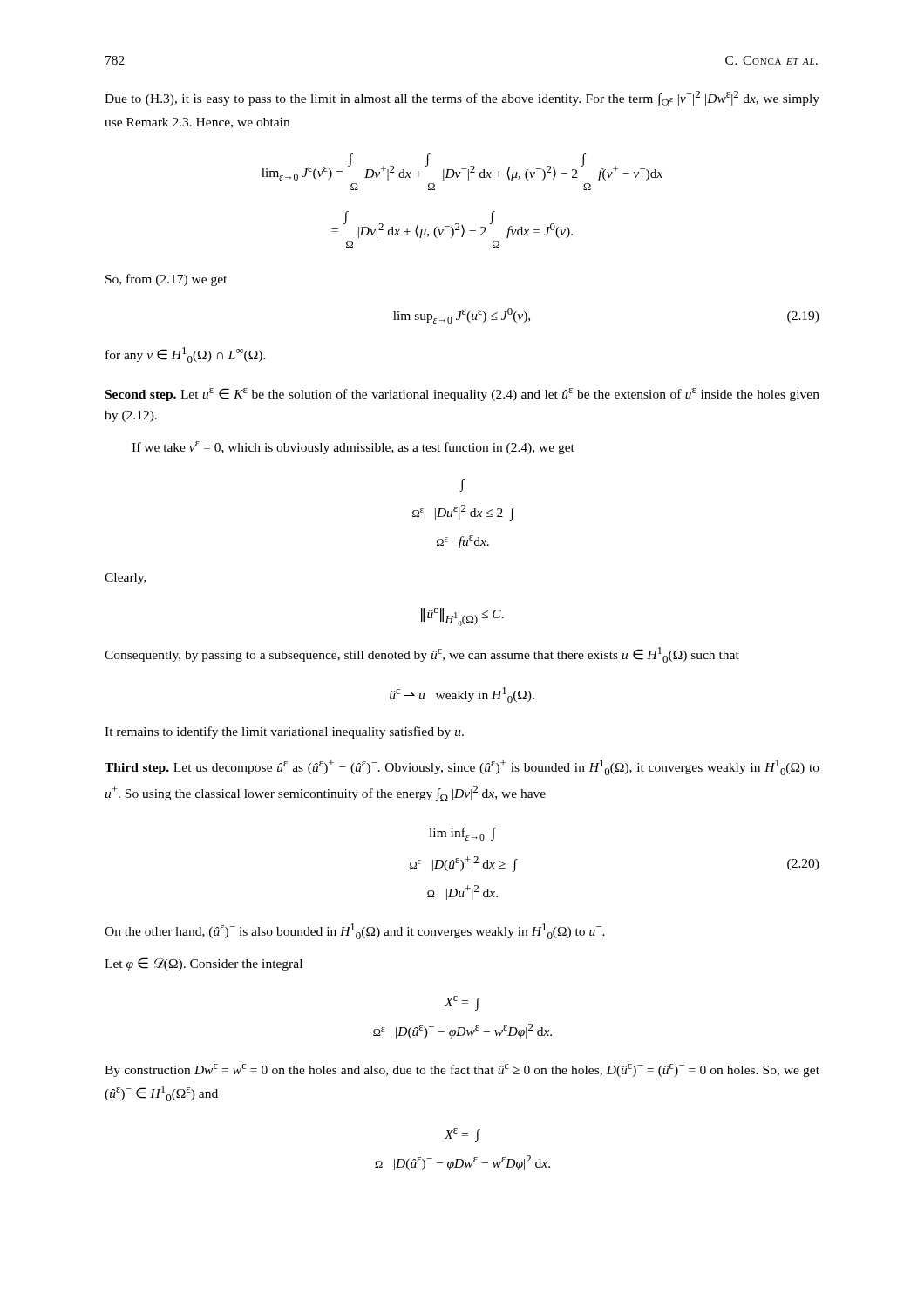The image size is (924, 1308).
Task: Find the text block that says "So, from (2.17) we"
Action: (166, 279)
